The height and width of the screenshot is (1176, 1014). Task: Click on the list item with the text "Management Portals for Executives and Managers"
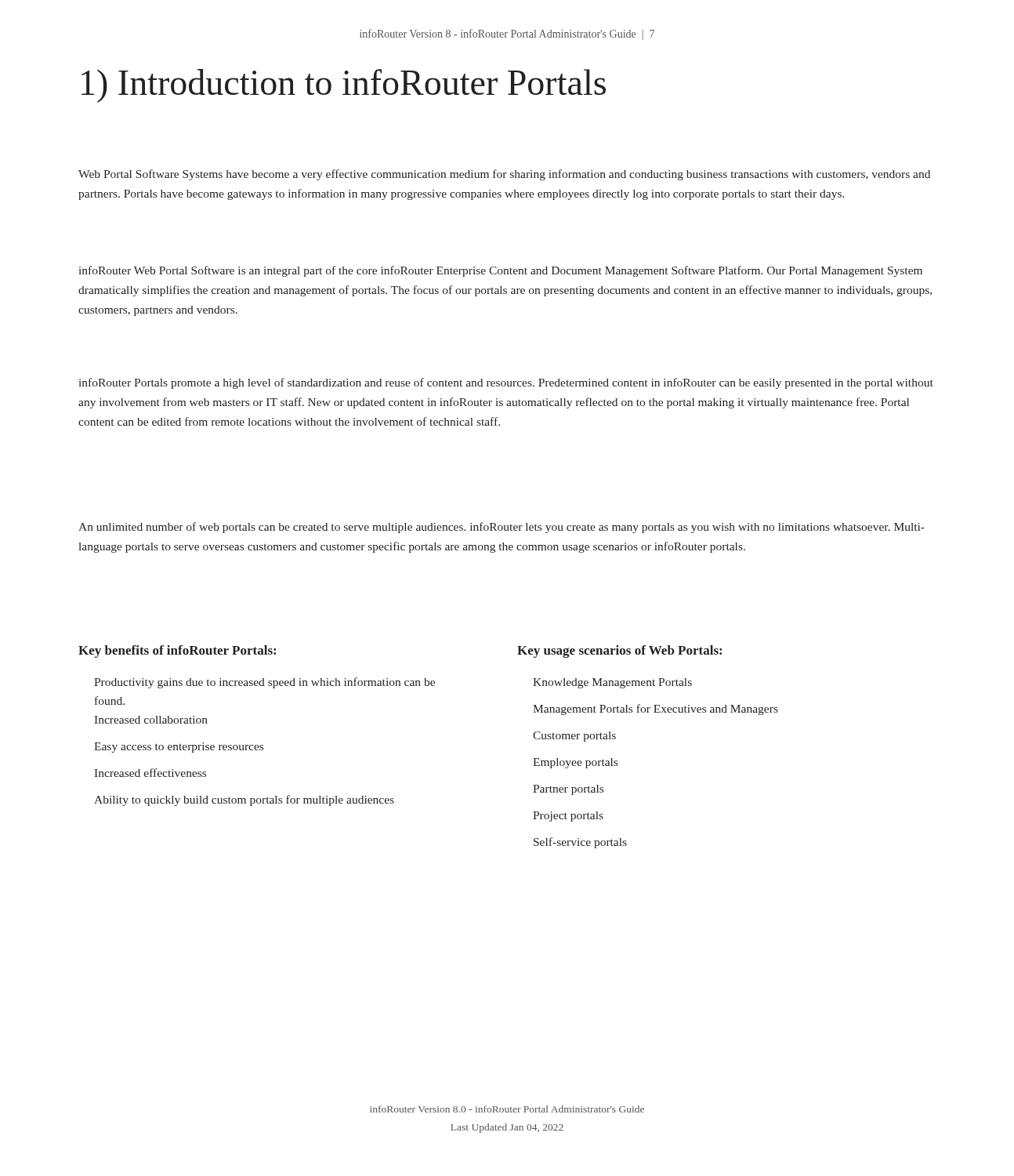[x=655, y=708]
